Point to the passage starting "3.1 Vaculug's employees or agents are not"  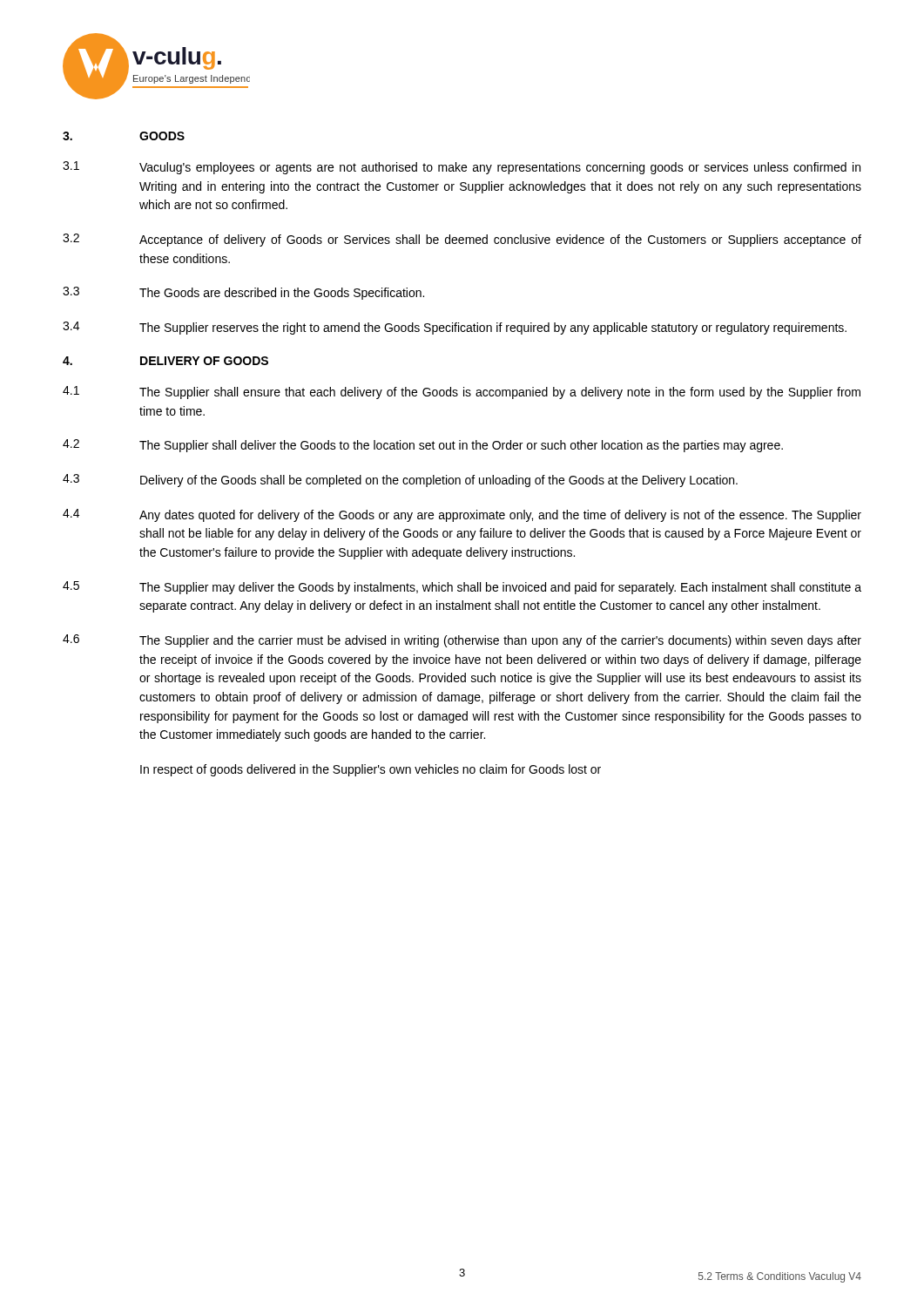[x=462, y=187]
